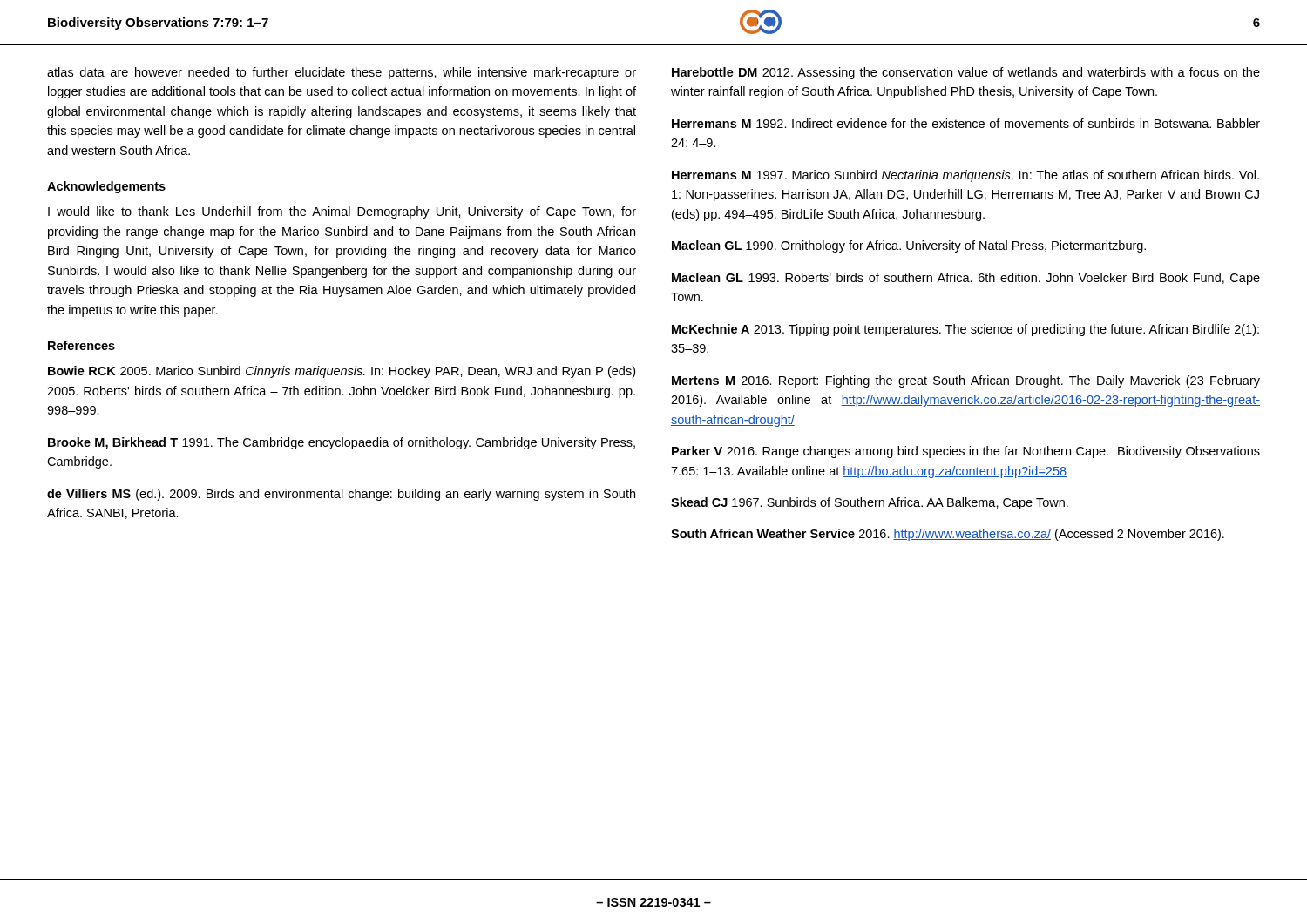The image size is (1307, 924).
Task: Point to the block beginning "Maclean GL 1990. Ornithology for Africa. University of"
Action: [x=909, y=246]
